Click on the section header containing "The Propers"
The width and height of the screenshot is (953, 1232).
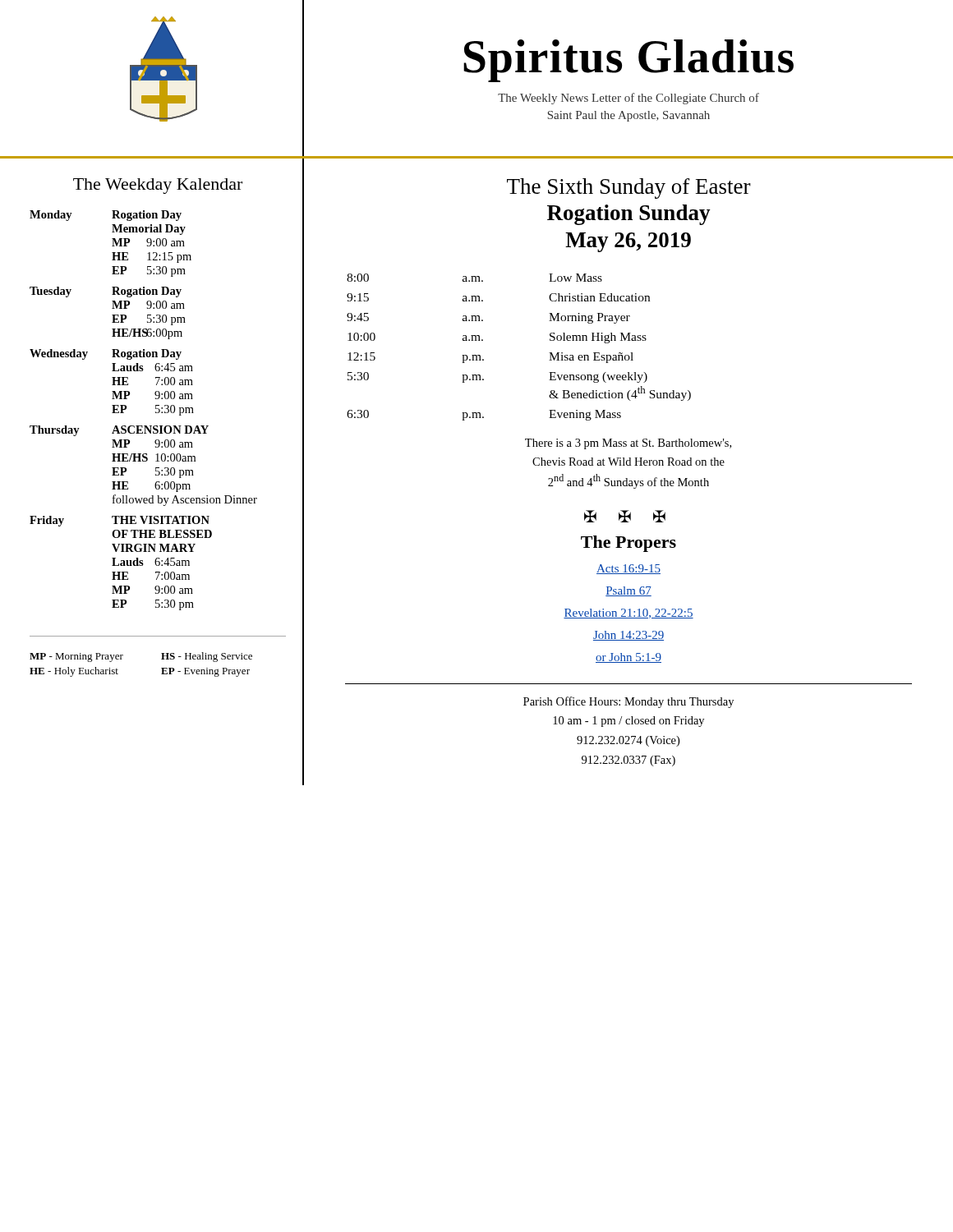[x=628, y=541]
